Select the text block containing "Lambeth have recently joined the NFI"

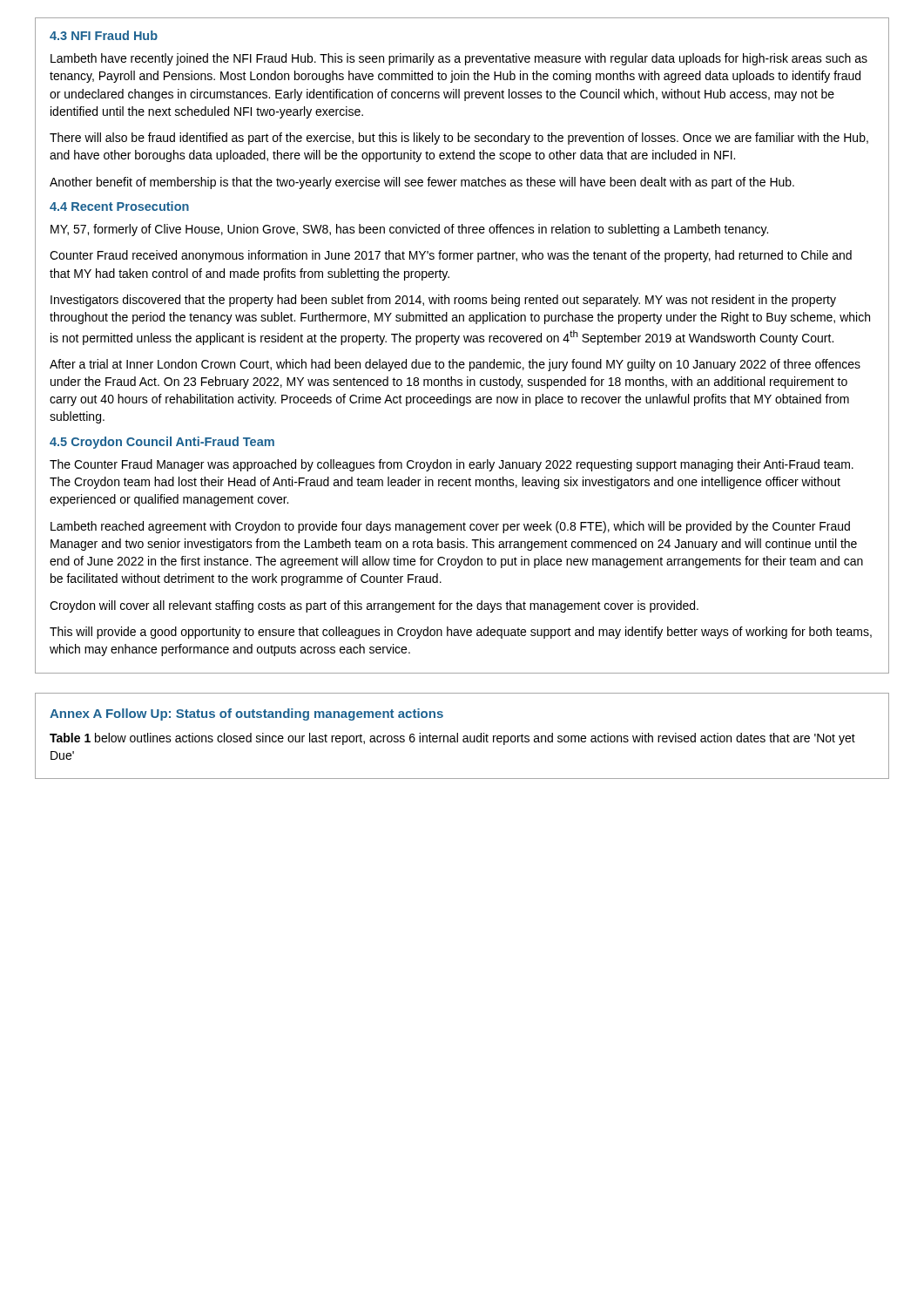[458, 85]
